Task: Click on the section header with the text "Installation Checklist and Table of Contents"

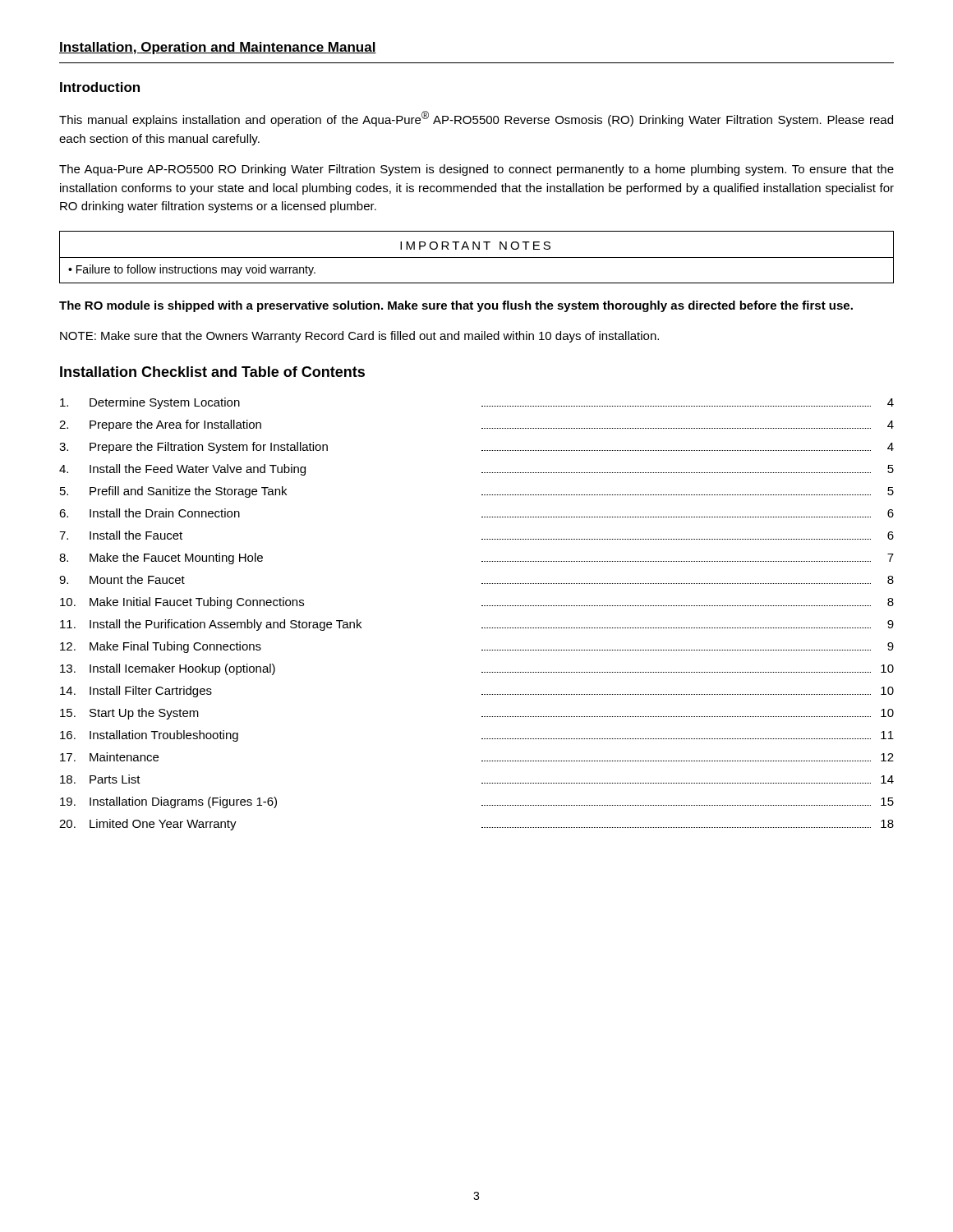Action: coord(212,372)
